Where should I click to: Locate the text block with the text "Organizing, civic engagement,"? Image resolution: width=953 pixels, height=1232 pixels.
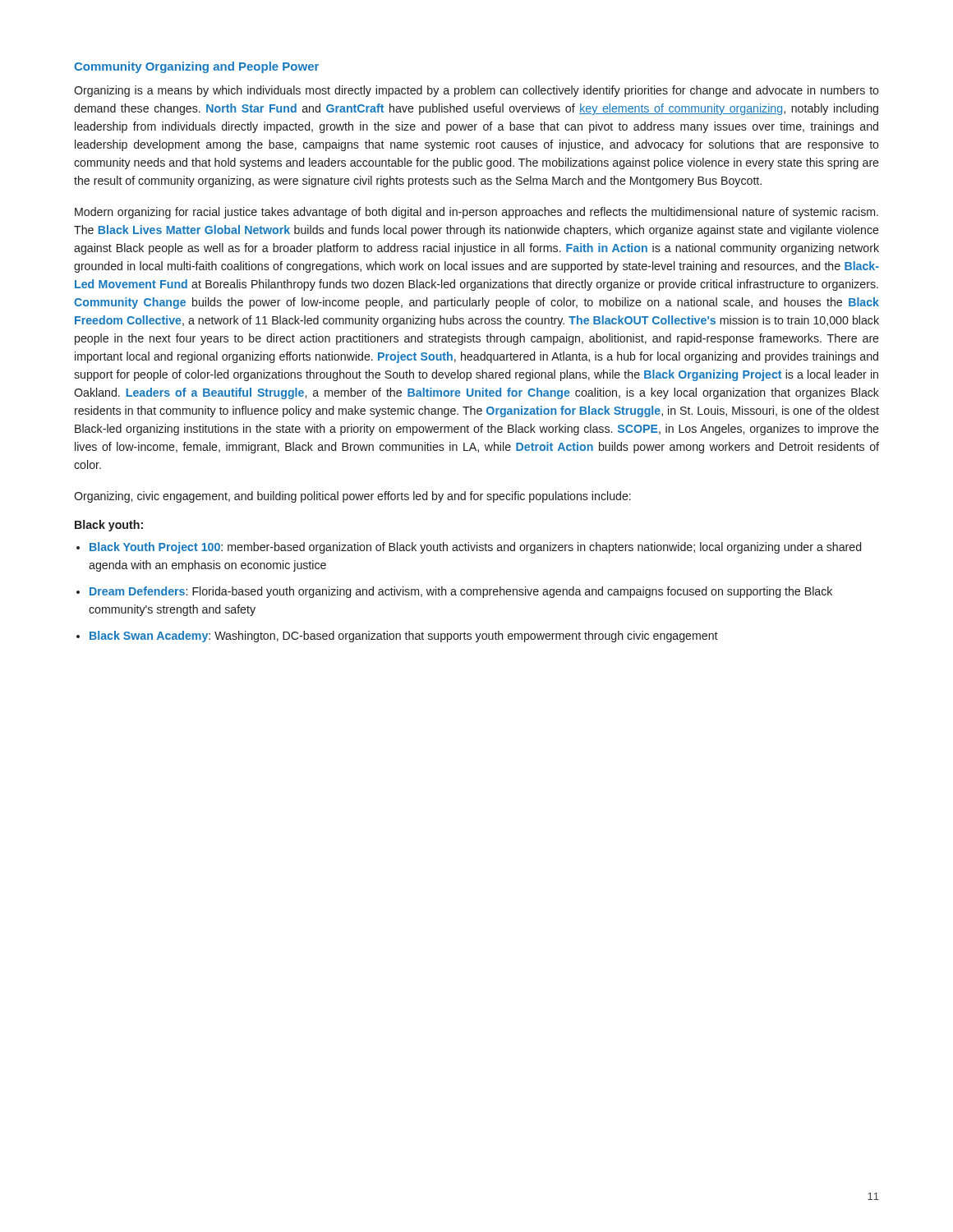[353, 496]
